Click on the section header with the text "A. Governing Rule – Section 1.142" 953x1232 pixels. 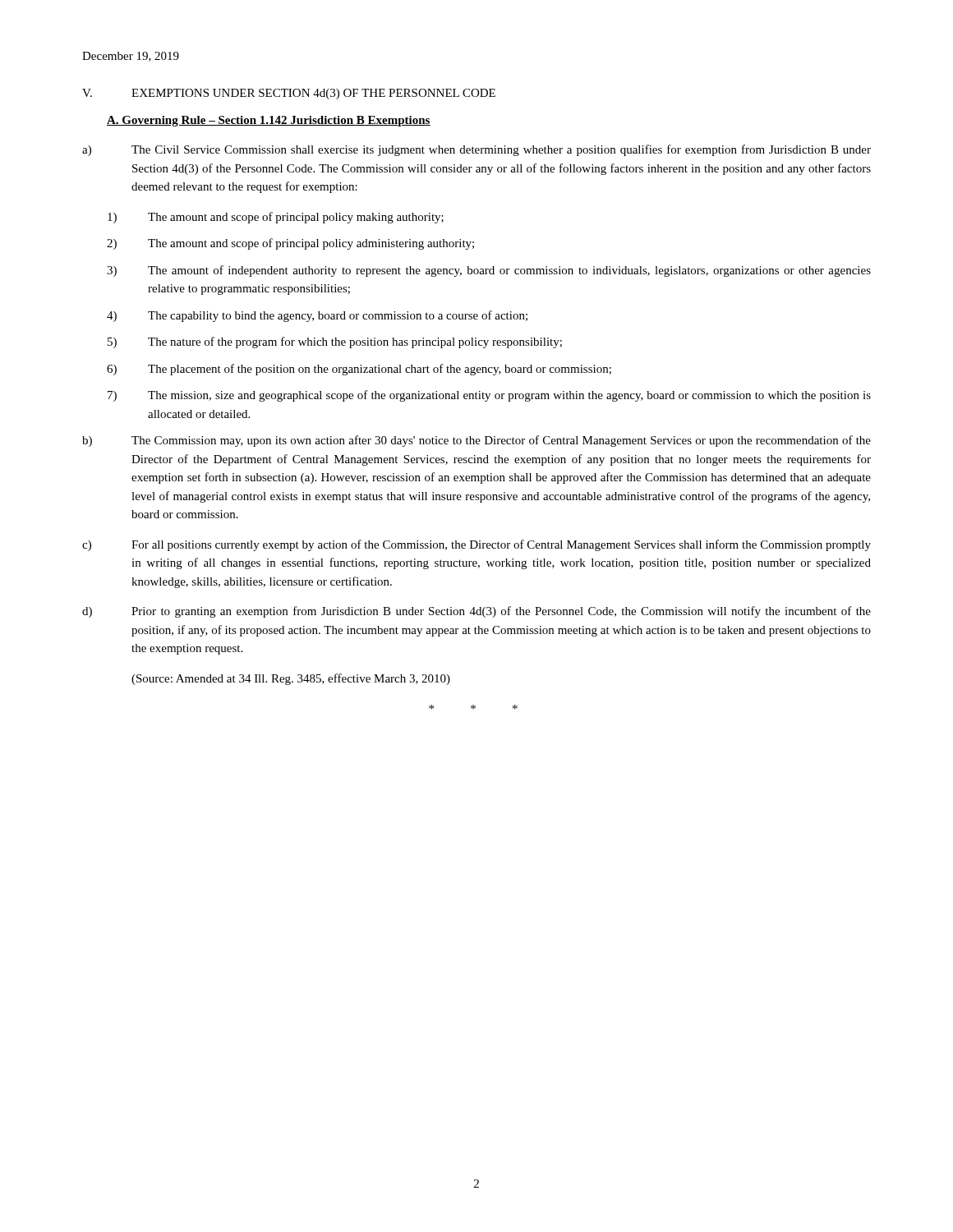268,120
